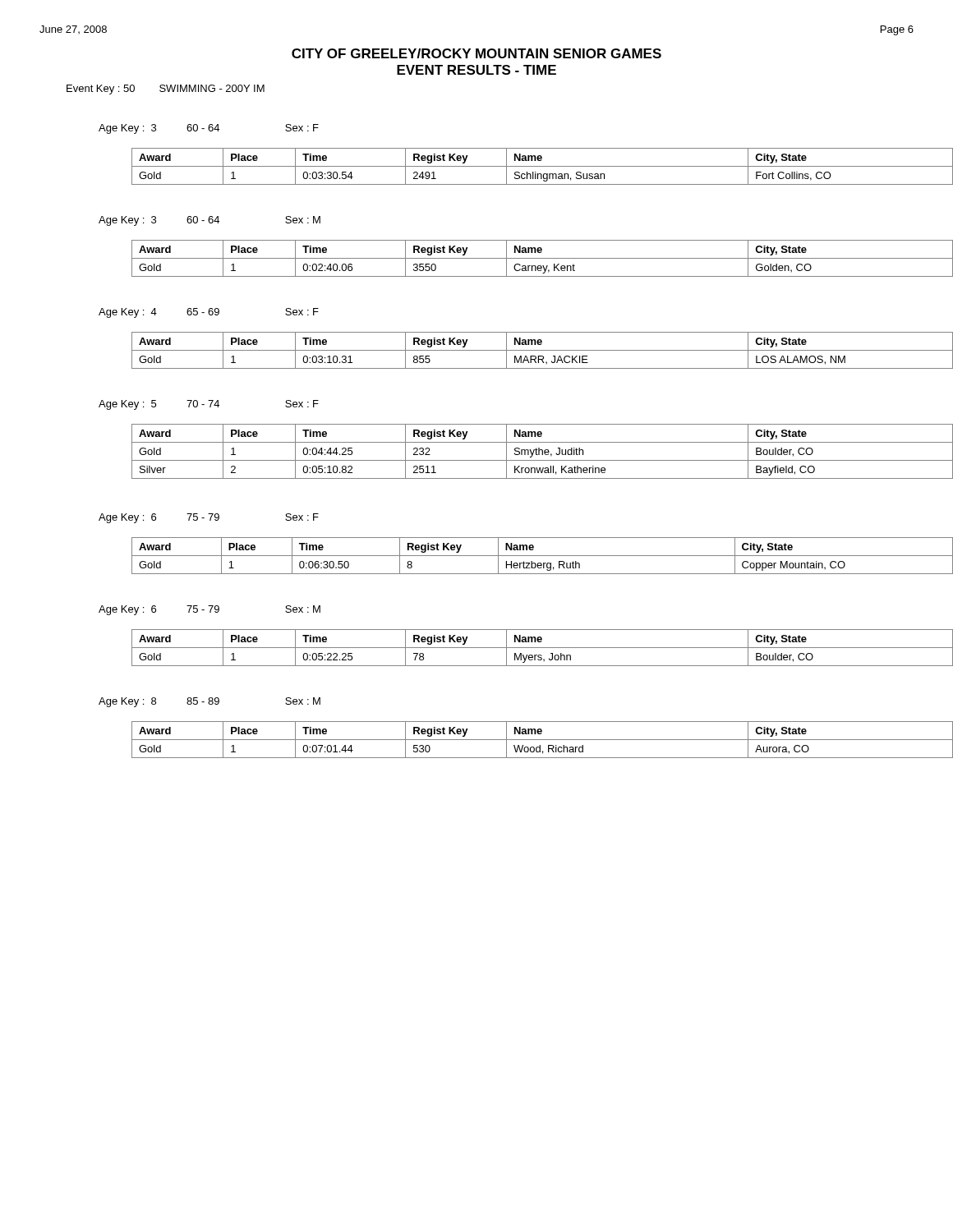Locate the table with the text "Aurora, CO"
This screenshot has height=1232, width=953.
[x=509, y=736]
